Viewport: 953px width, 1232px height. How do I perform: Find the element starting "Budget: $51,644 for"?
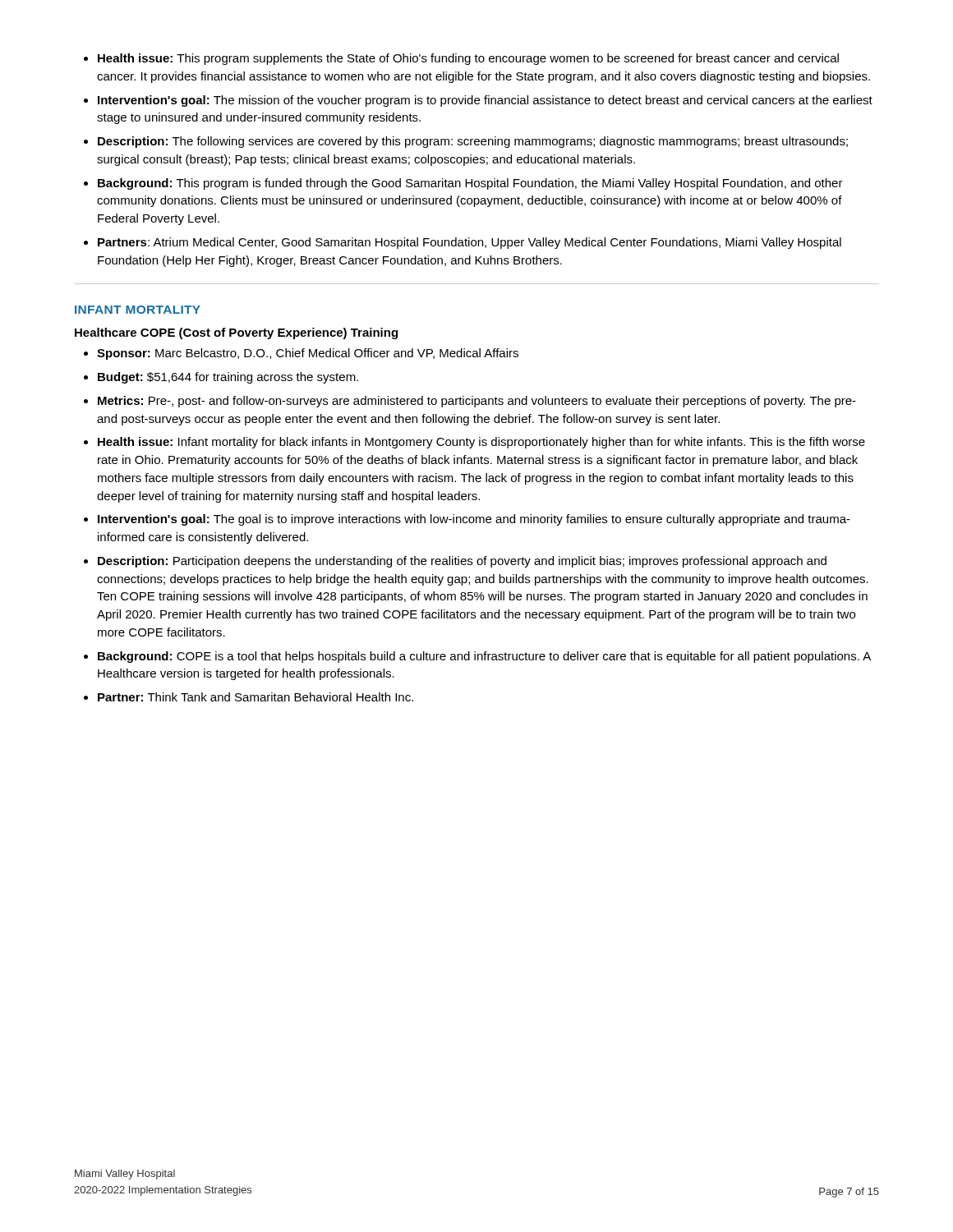[x=228, y=377]
